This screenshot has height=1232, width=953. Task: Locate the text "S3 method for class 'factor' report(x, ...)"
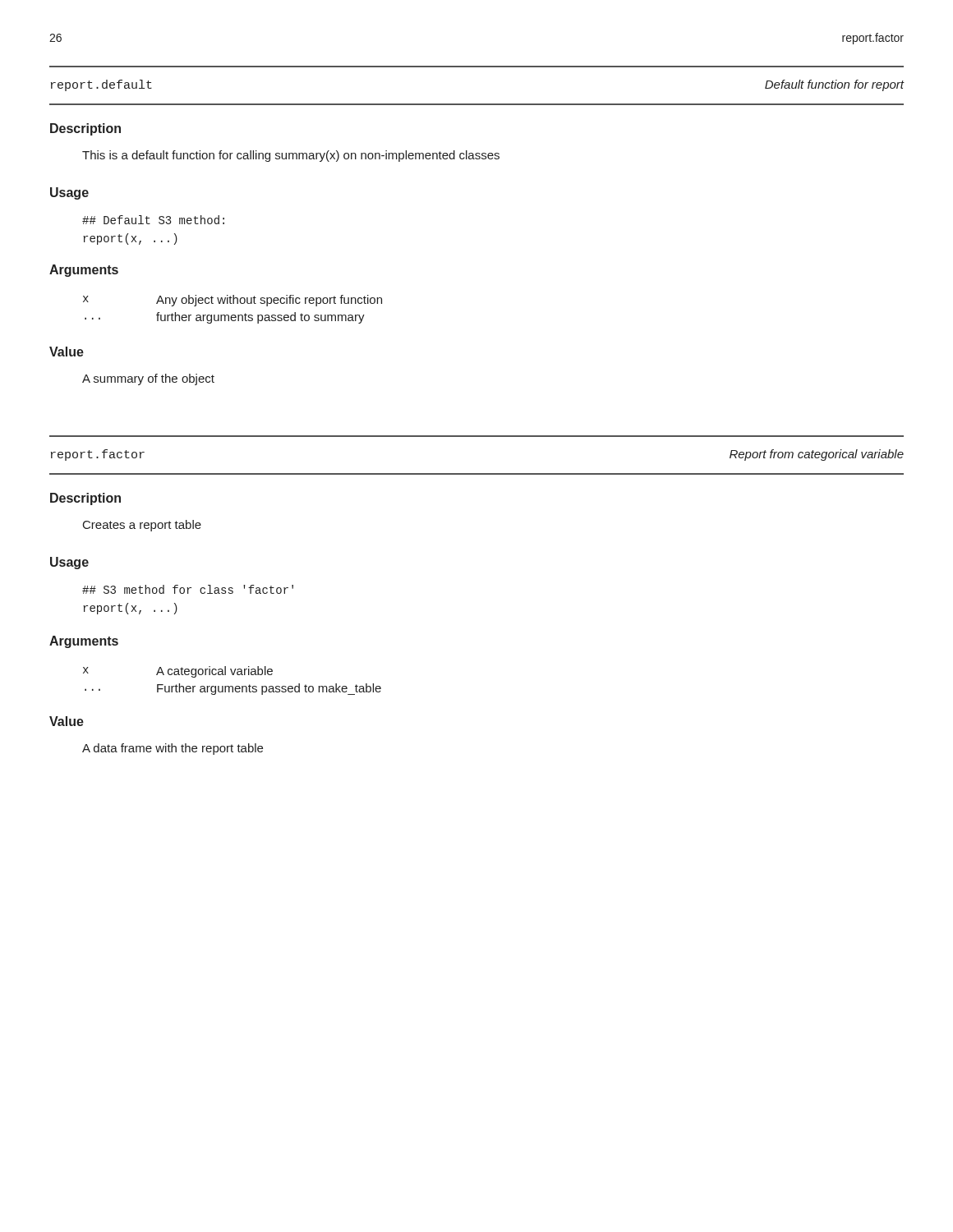coord(189,600)
